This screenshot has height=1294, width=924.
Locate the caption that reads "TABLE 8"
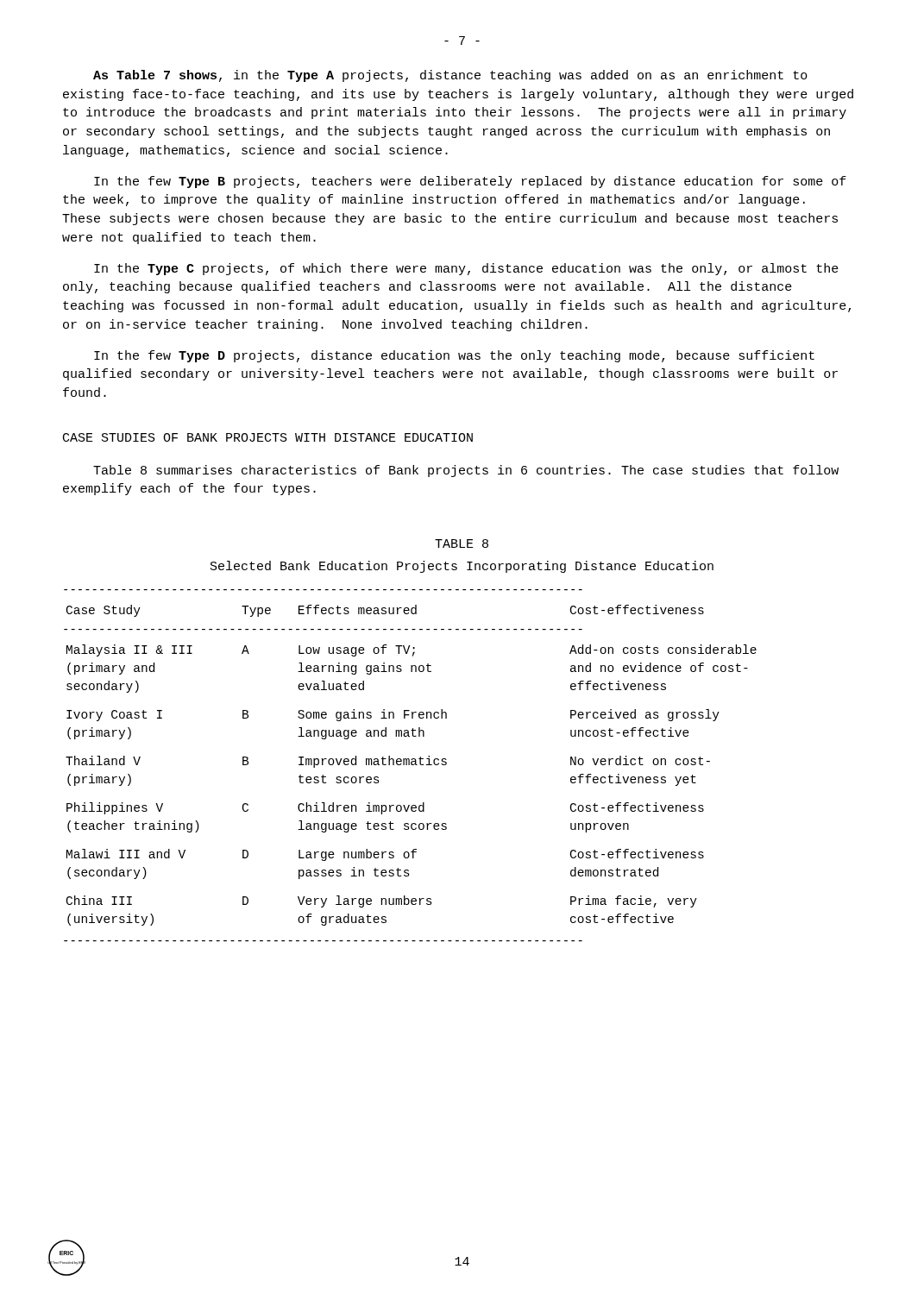(x=462, y=545)
